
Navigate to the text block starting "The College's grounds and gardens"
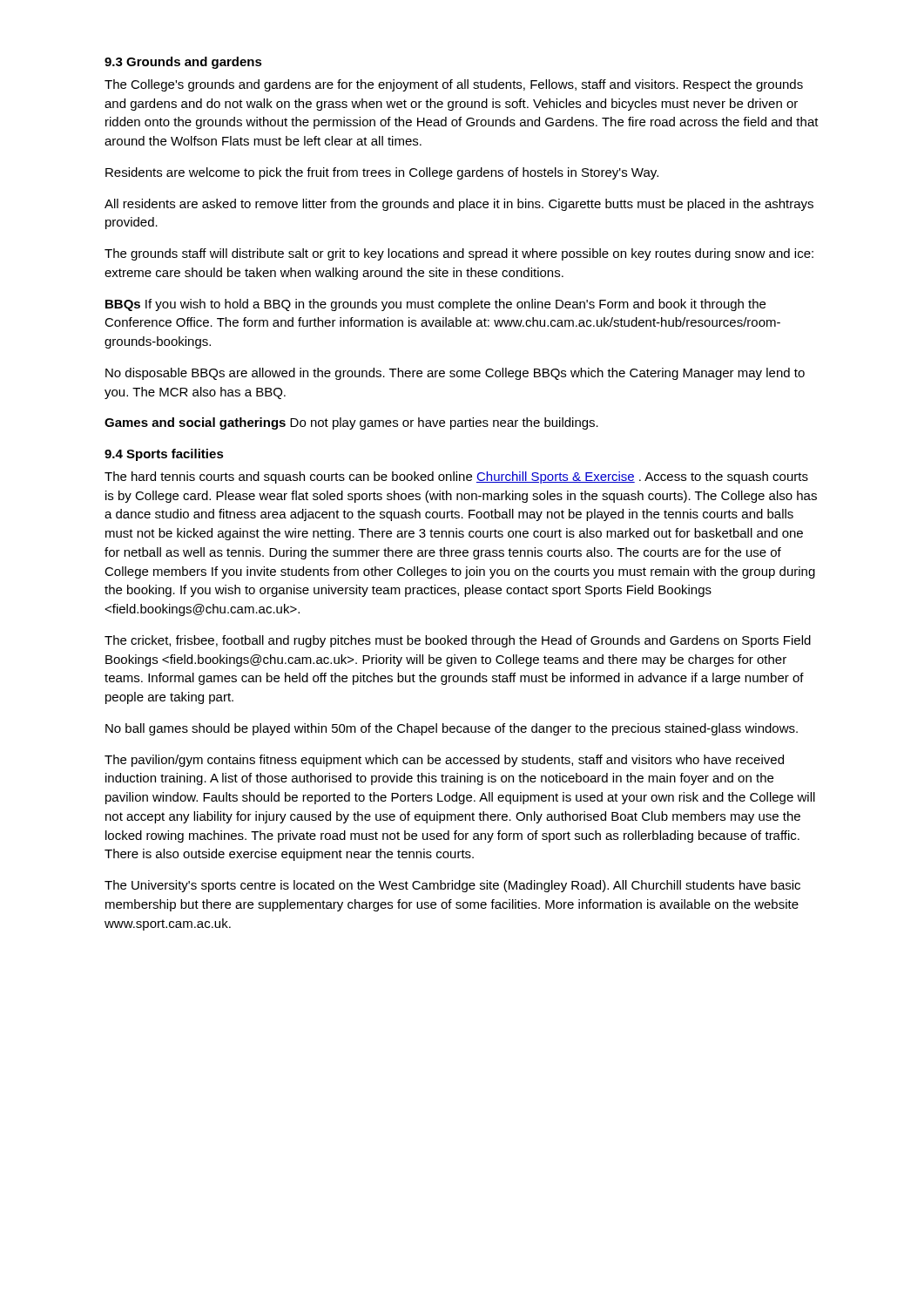click(x=461, y=112)
